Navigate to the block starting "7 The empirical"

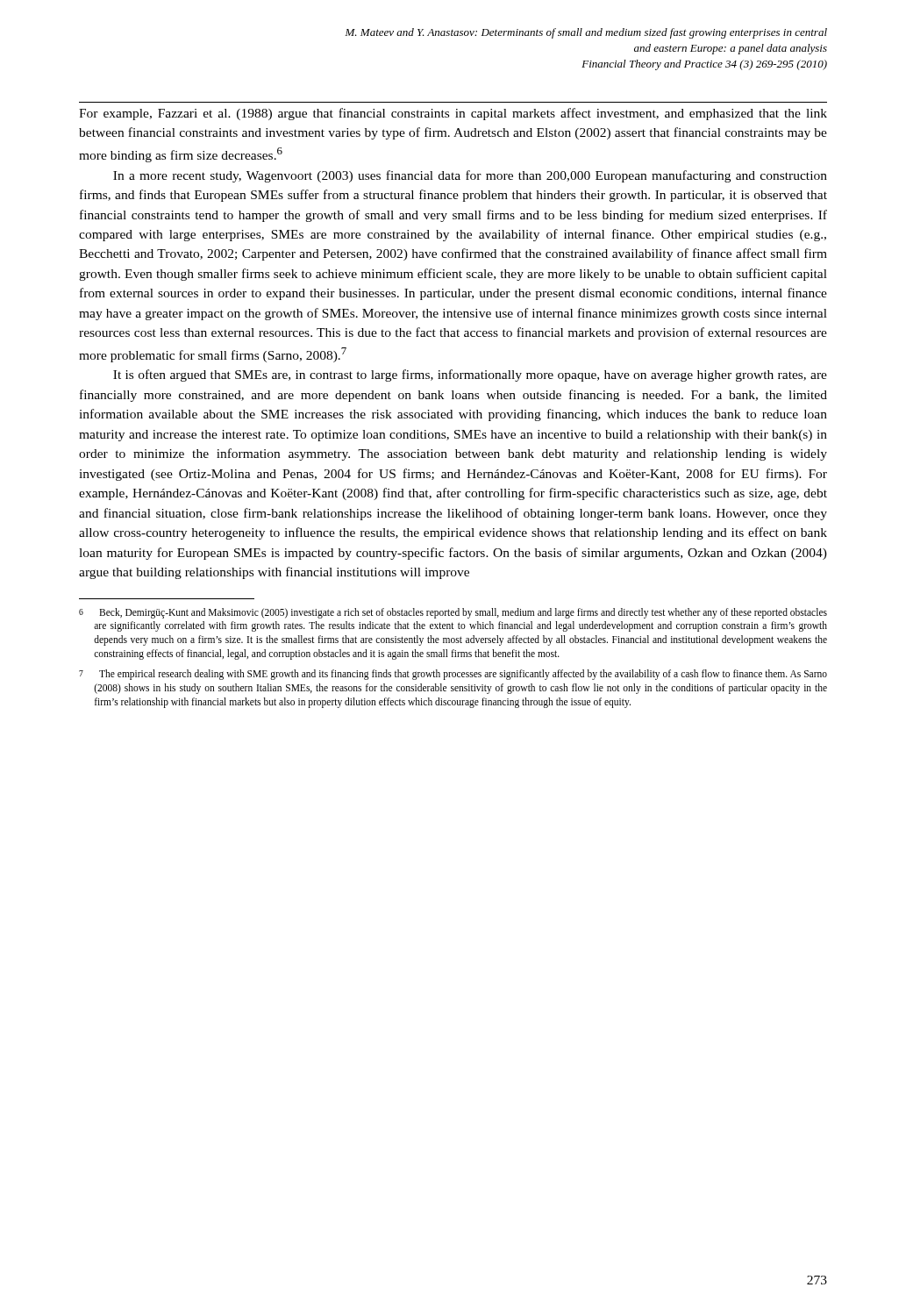point(453,687)
